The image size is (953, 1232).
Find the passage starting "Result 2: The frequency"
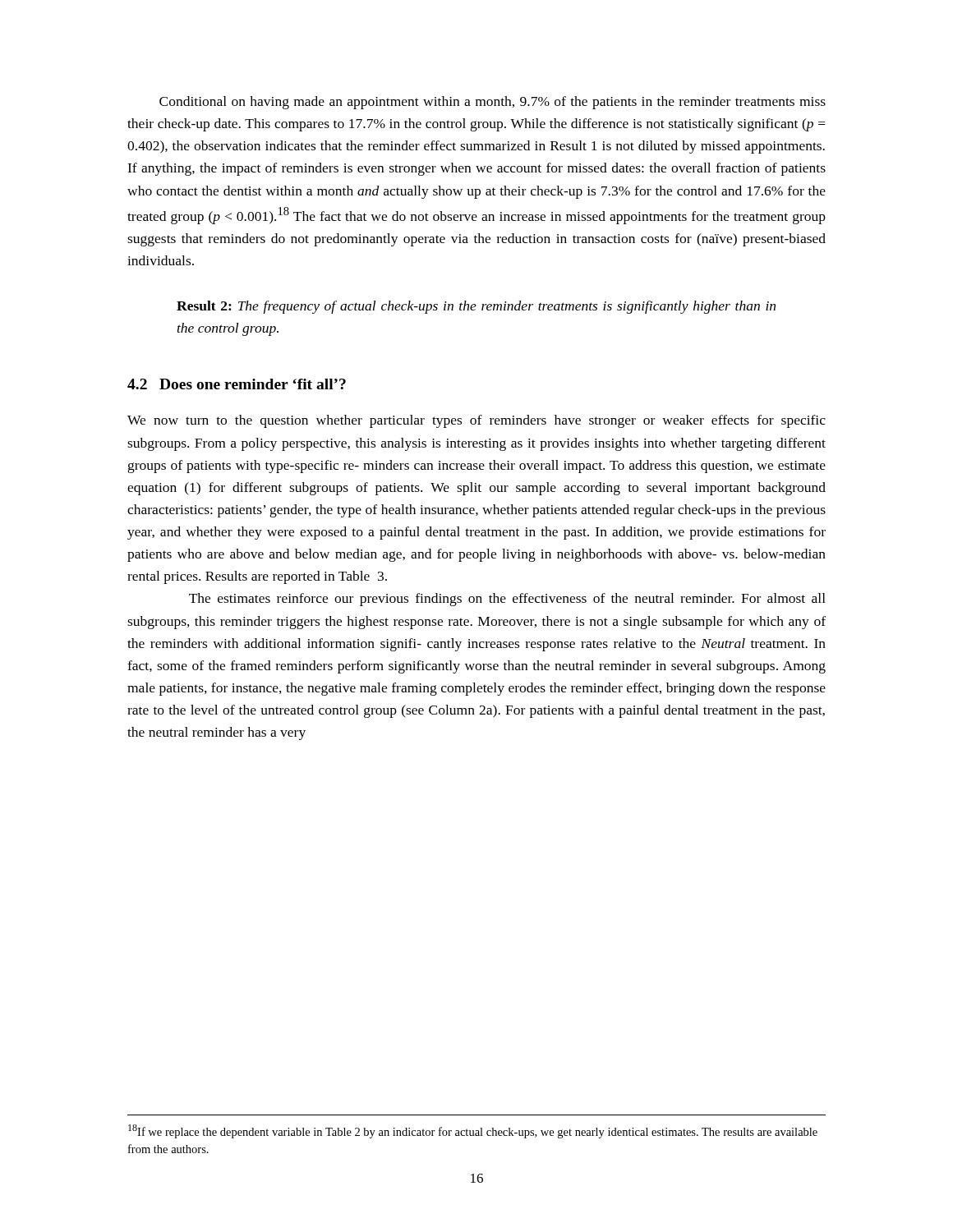[x=476, y=317]
